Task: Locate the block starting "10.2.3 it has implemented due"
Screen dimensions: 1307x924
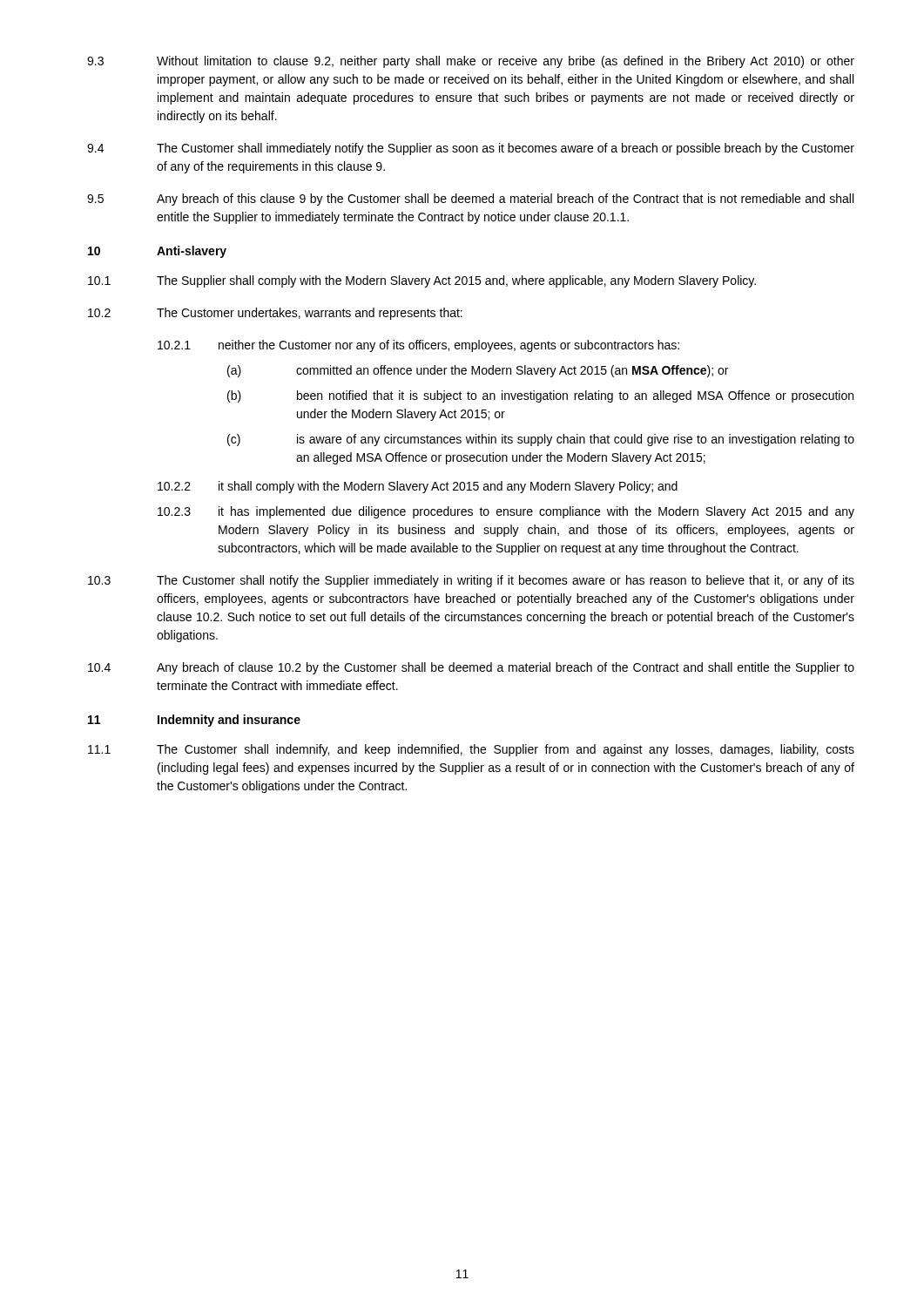Action: click(x=506, y=530)
